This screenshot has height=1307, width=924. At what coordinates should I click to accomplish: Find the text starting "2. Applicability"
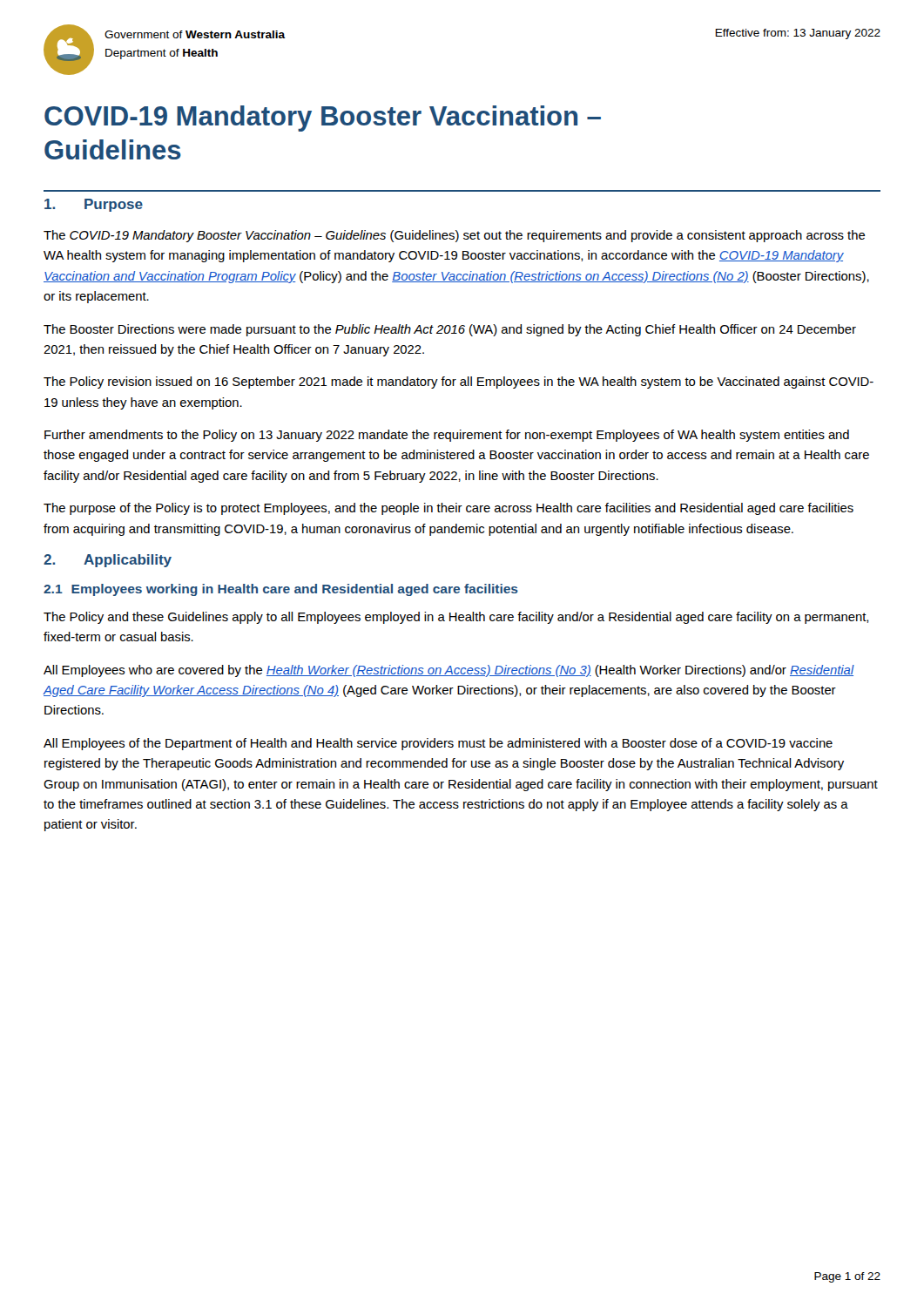tap(108, 561)
